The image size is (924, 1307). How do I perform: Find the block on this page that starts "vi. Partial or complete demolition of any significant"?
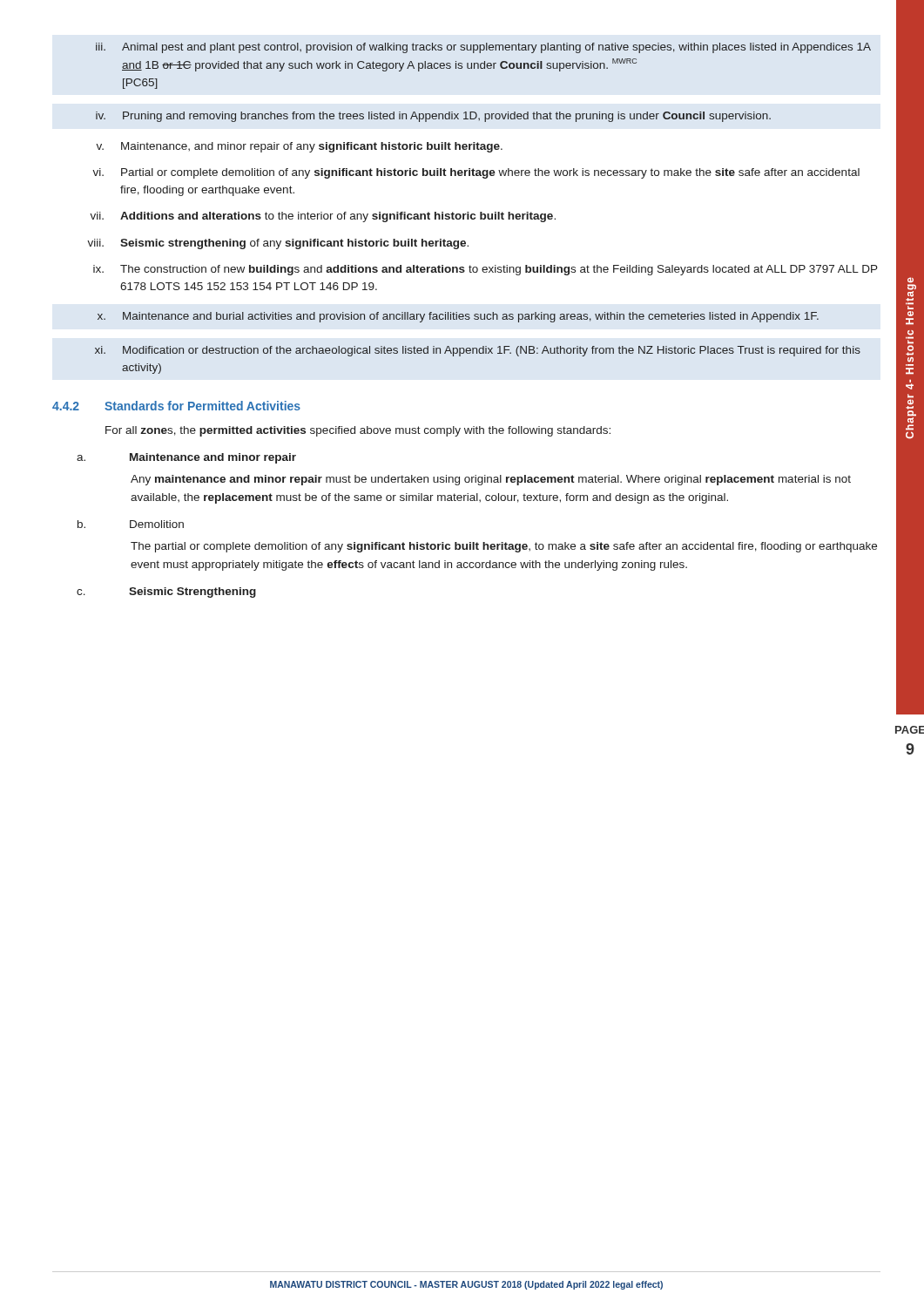coord(466,181)
